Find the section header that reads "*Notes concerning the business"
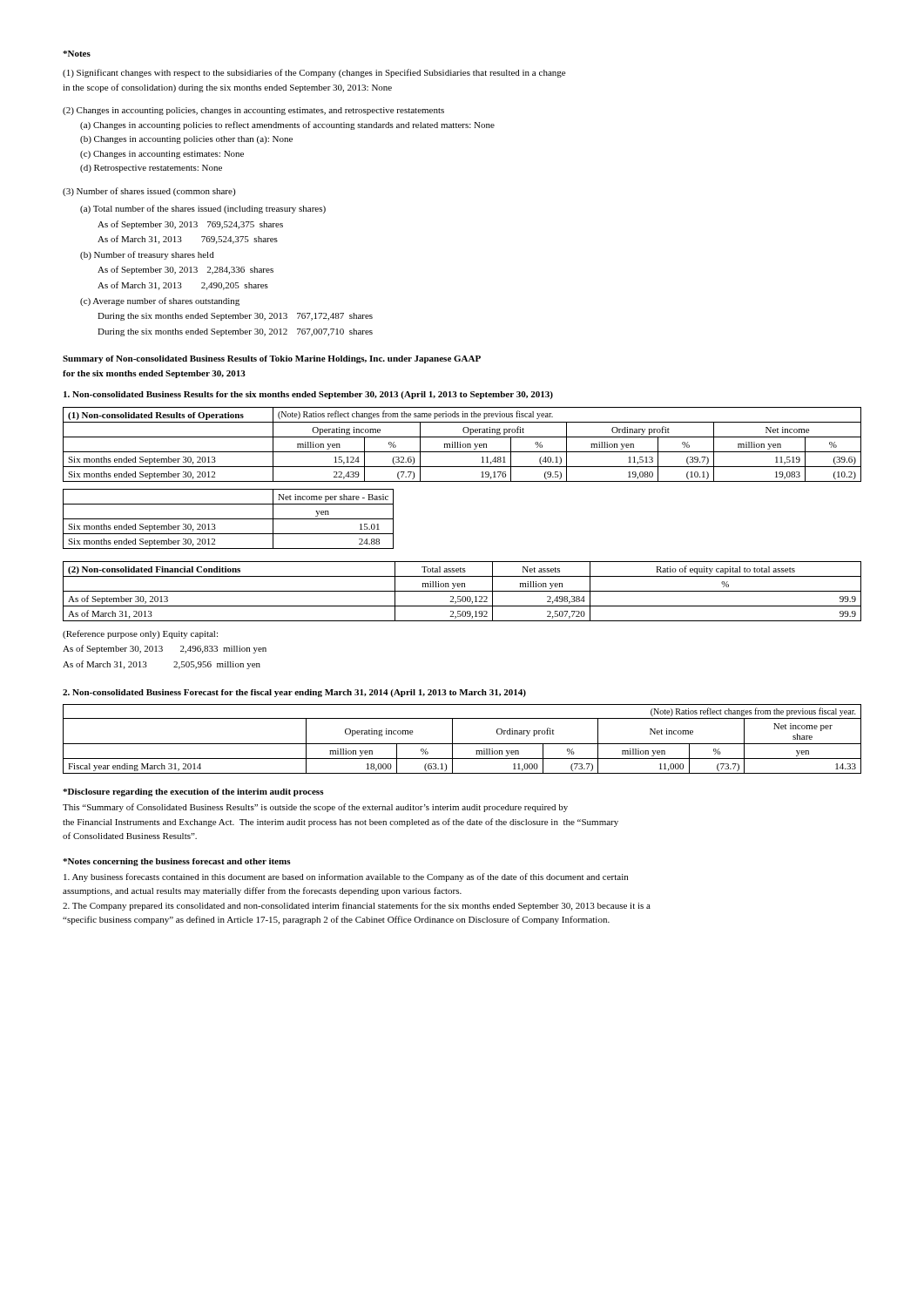Screen dimensions: 1307x924 click(177, 861)
